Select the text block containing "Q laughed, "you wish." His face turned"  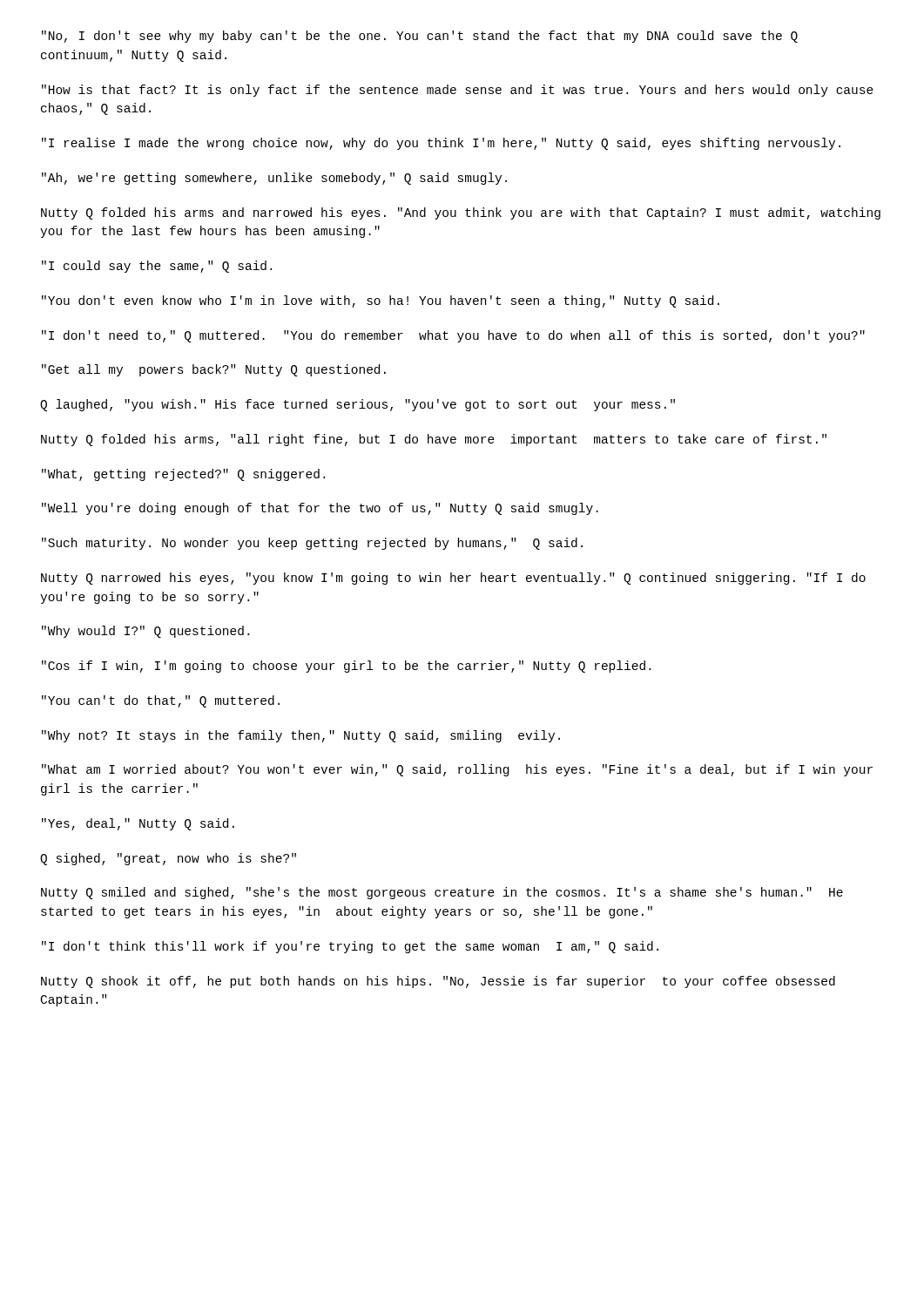click(x=358, y=405)
